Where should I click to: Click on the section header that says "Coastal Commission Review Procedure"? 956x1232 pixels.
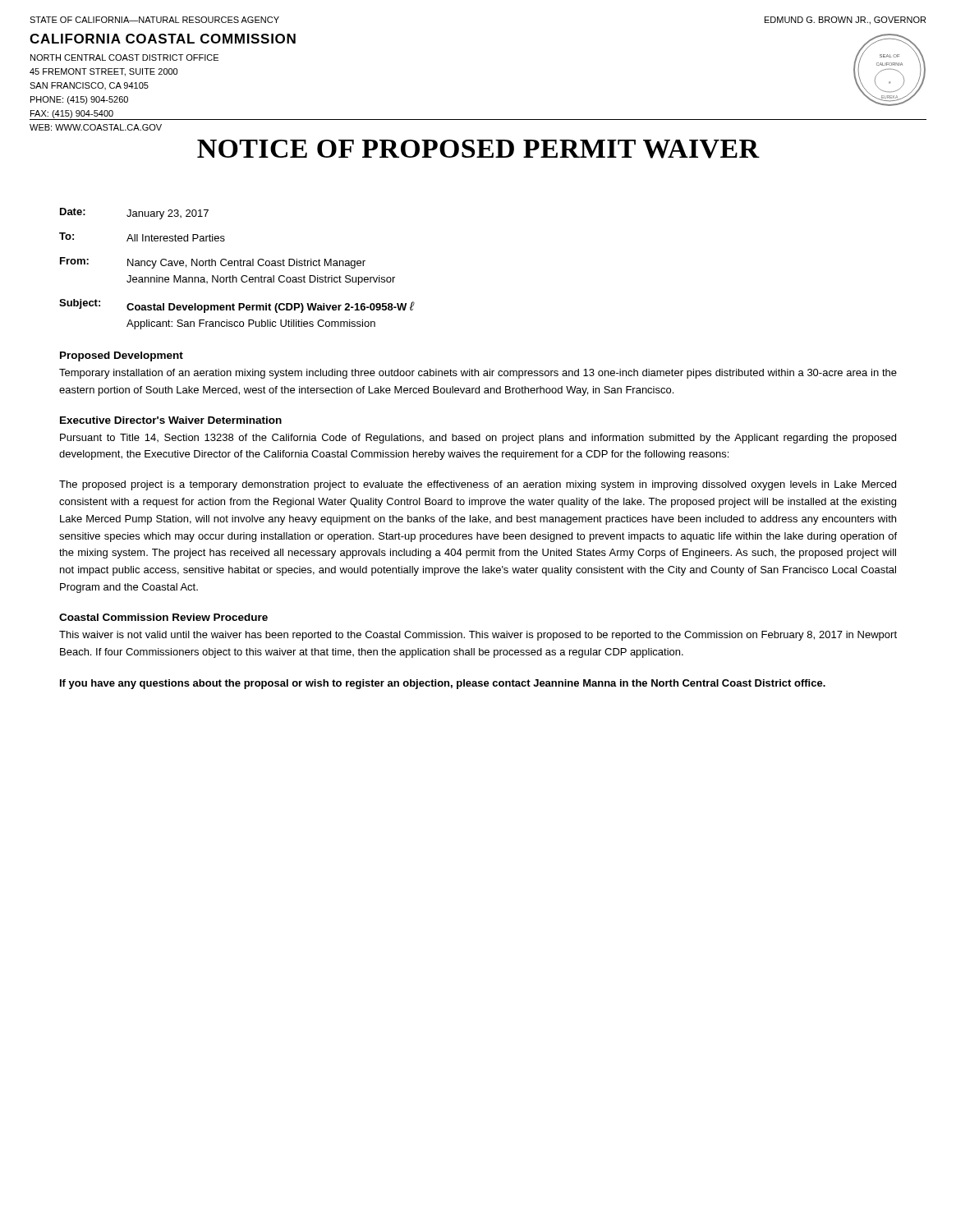click(164, 617)
